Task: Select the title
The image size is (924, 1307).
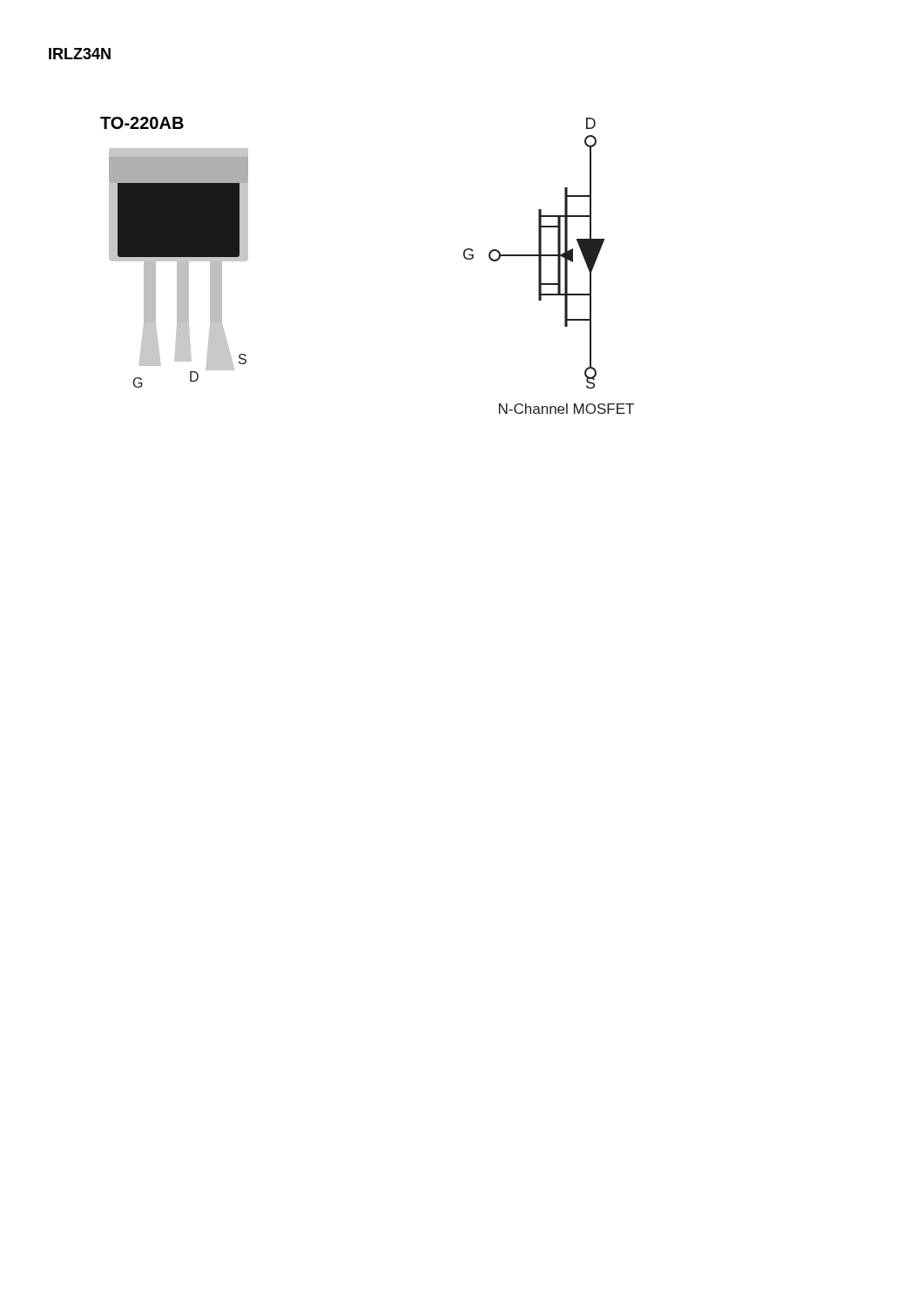Action: point(80,54)
